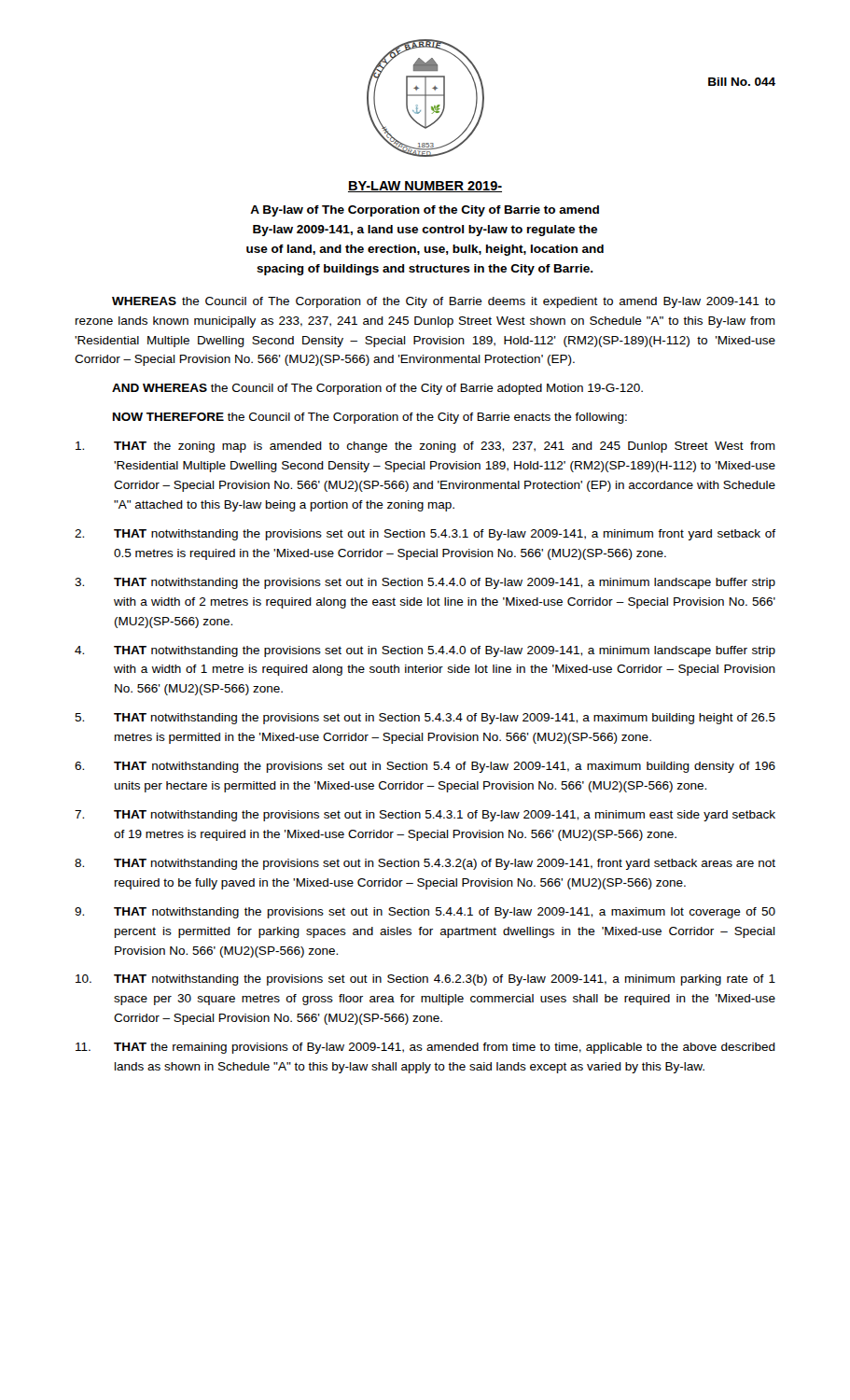Select the logo
This screenshot has width=850, height=1400.
(x=425, y=99)
